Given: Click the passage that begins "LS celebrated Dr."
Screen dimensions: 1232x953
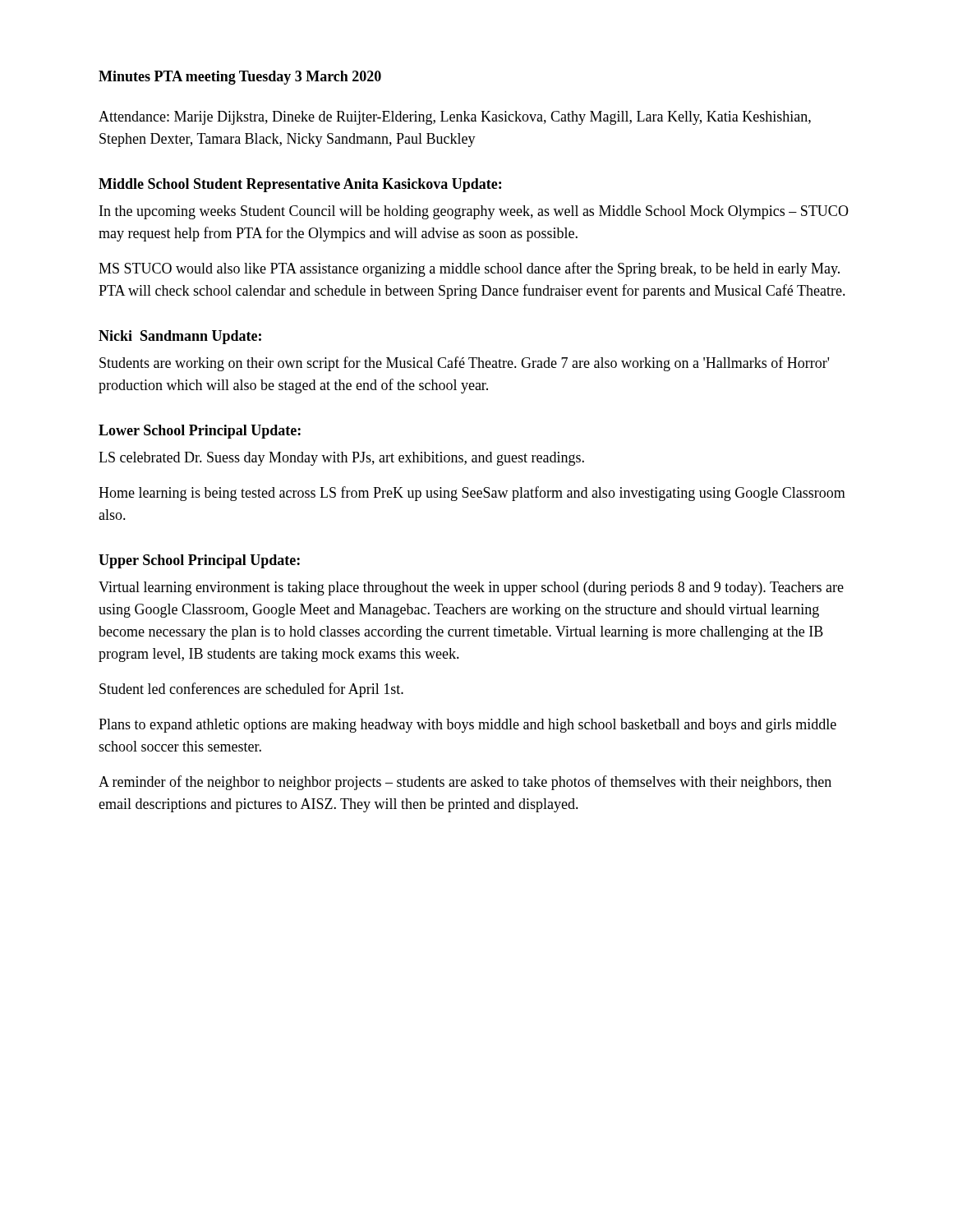Looking at the screenshot, I should pyautogui.click(x=342, y=458).
